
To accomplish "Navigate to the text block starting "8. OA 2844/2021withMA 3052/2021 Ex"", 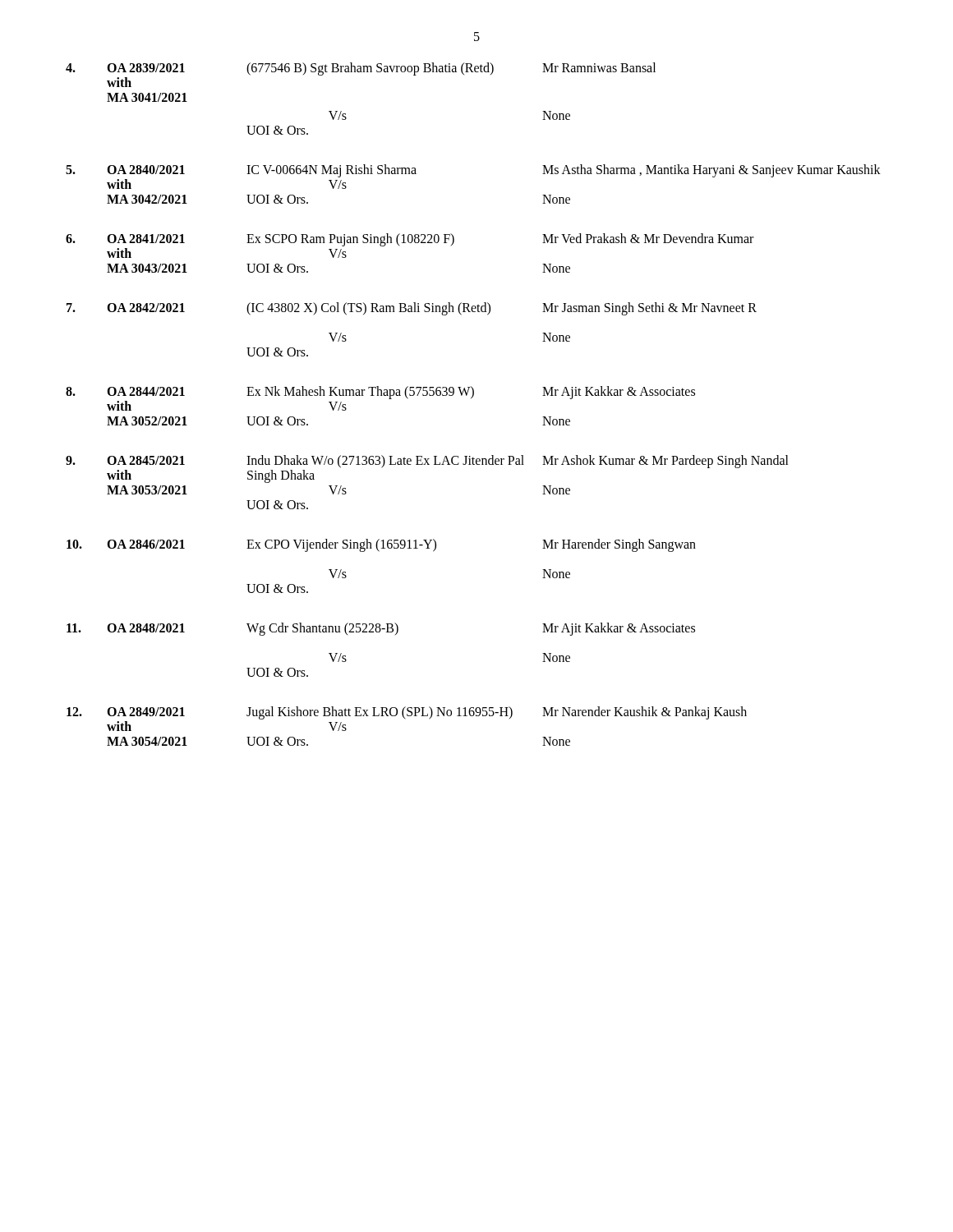I will (x=476, y=407).
